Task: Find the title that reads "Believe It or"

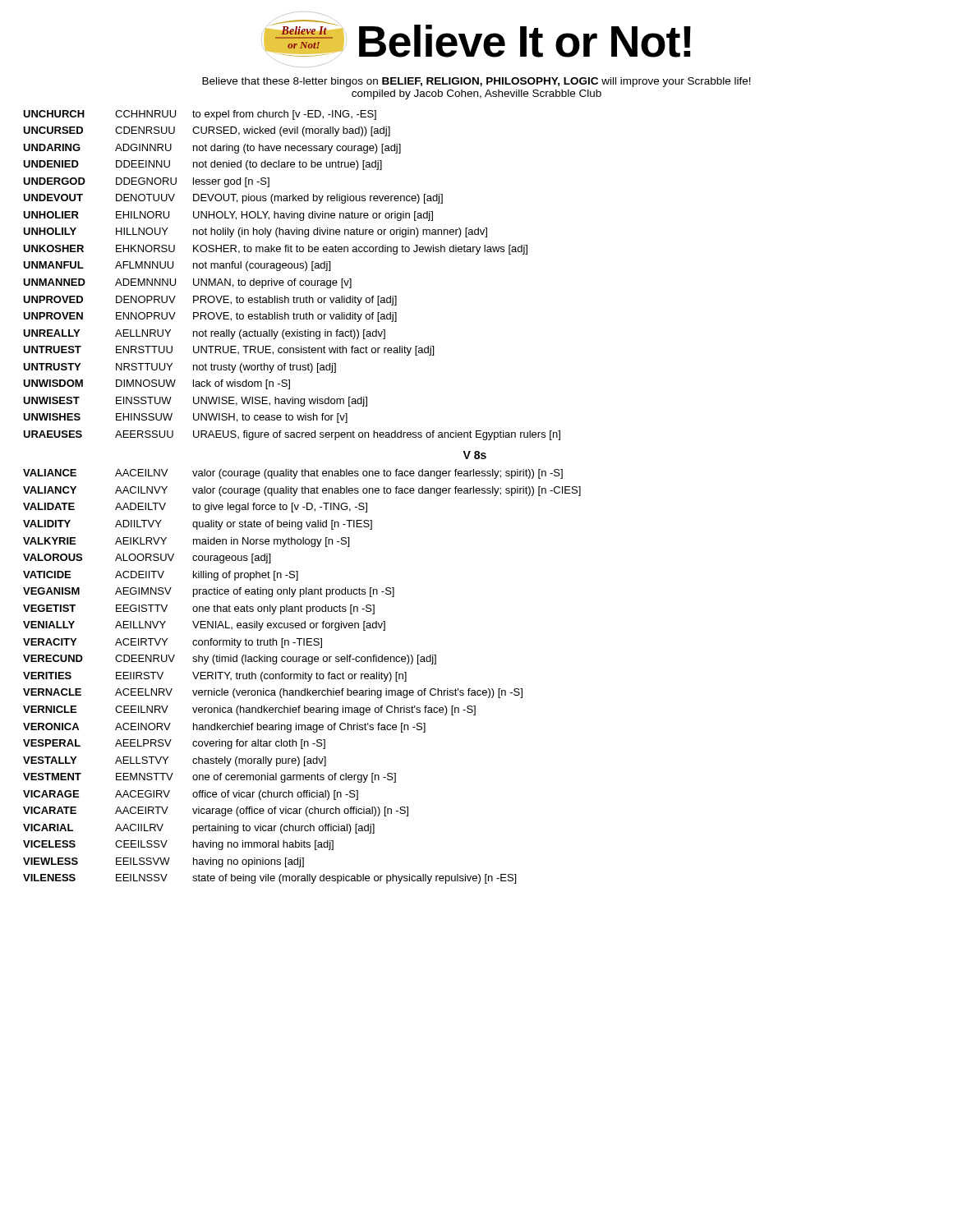Action: (476, 41)
